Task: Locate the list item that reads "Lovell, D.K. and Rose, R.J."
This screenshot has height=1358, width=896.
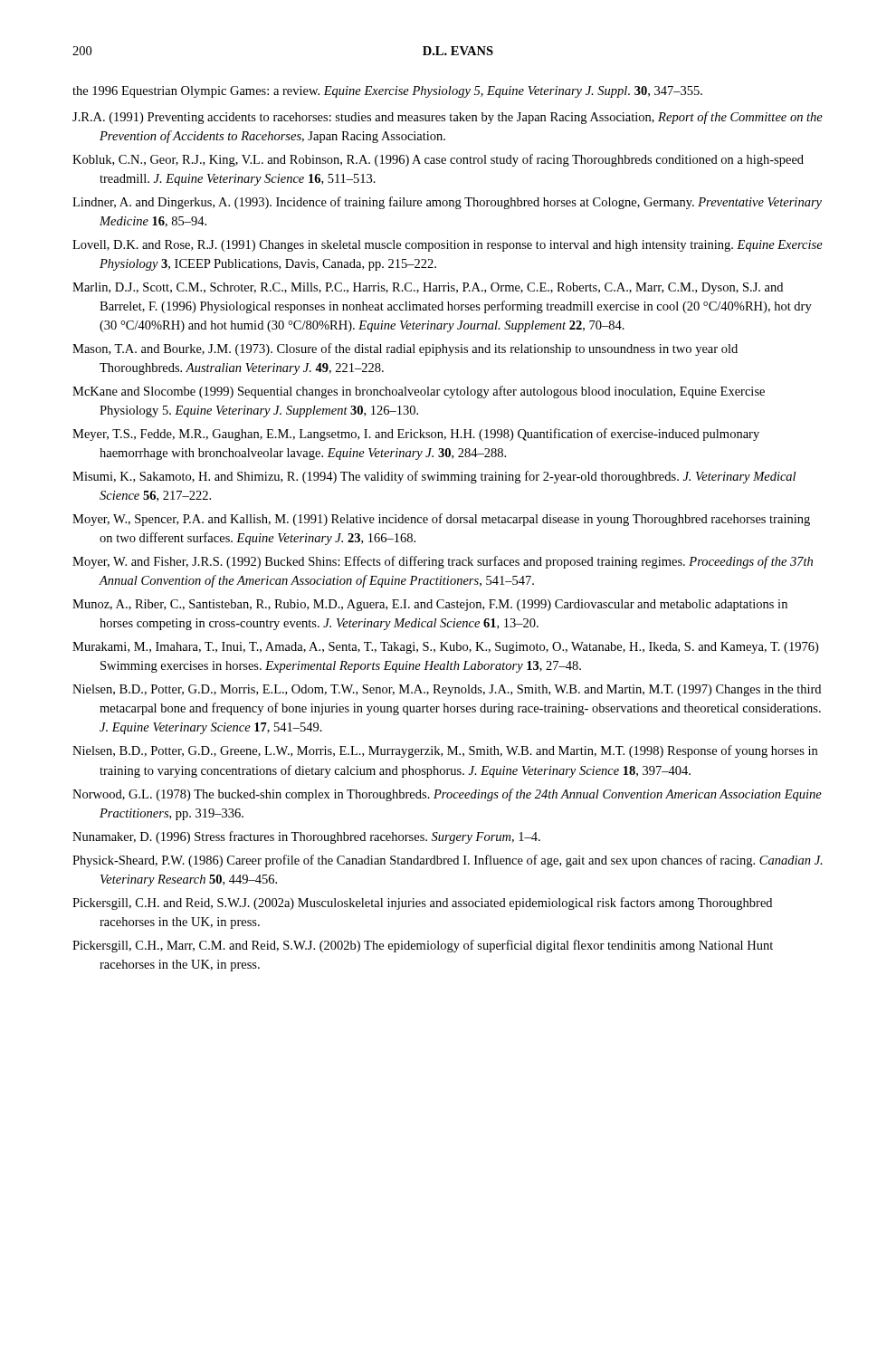Action: coord(447,254)
